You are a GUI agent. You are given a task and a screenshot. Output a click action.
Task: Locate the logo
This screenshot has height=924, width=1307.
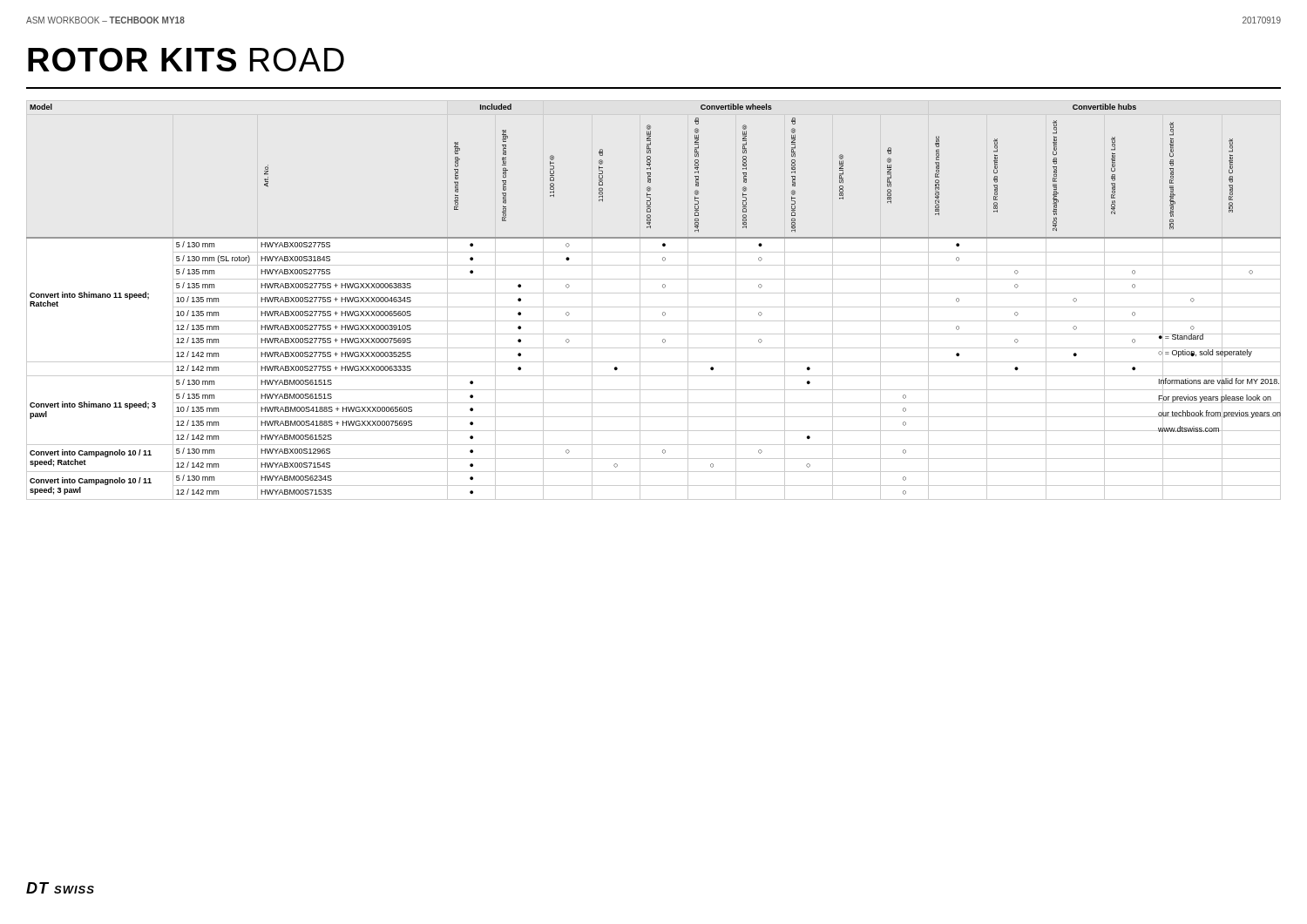[61, 889]
